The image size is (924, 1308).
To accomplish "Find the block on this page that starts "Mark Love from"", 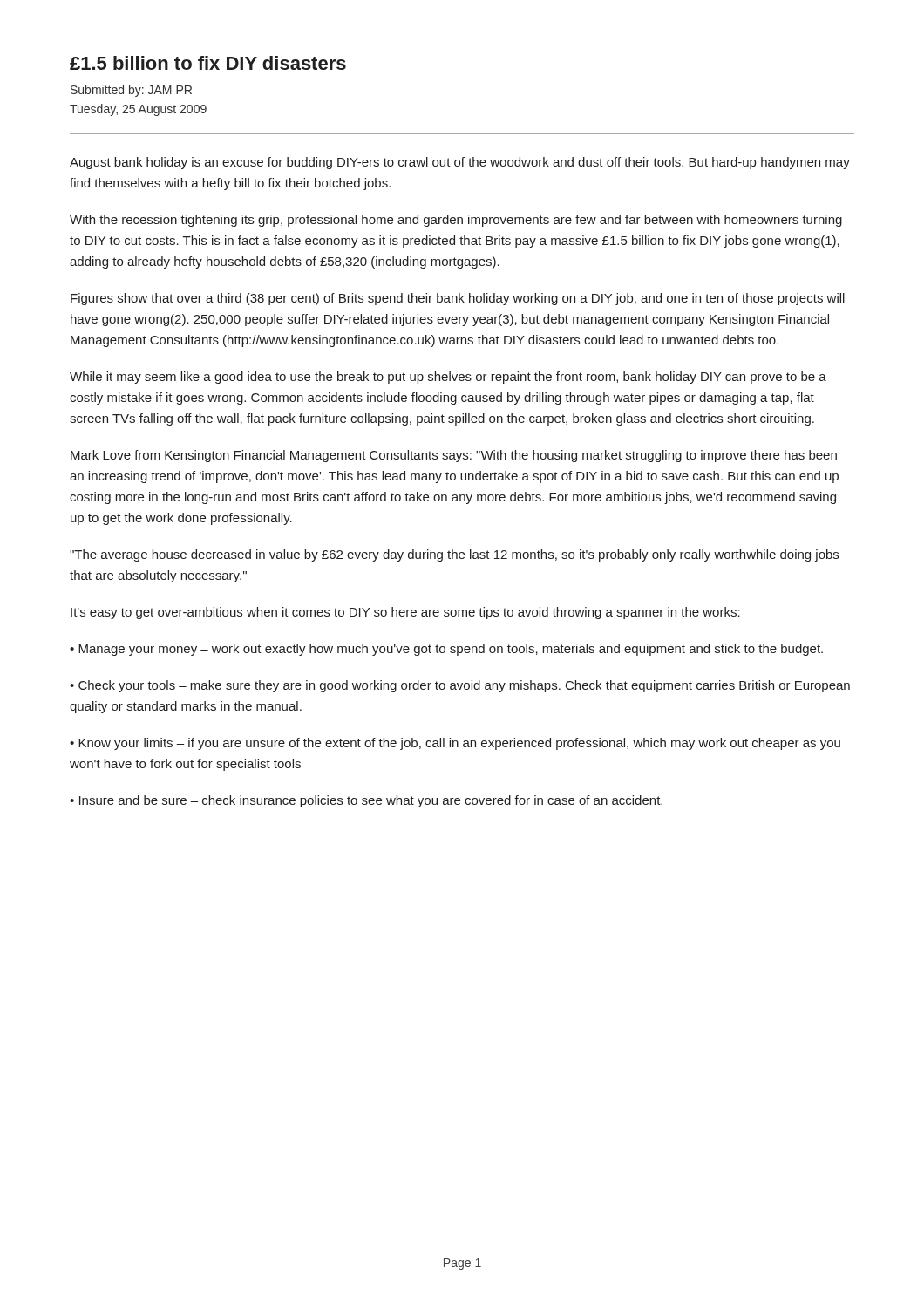I will pos(454,486).
